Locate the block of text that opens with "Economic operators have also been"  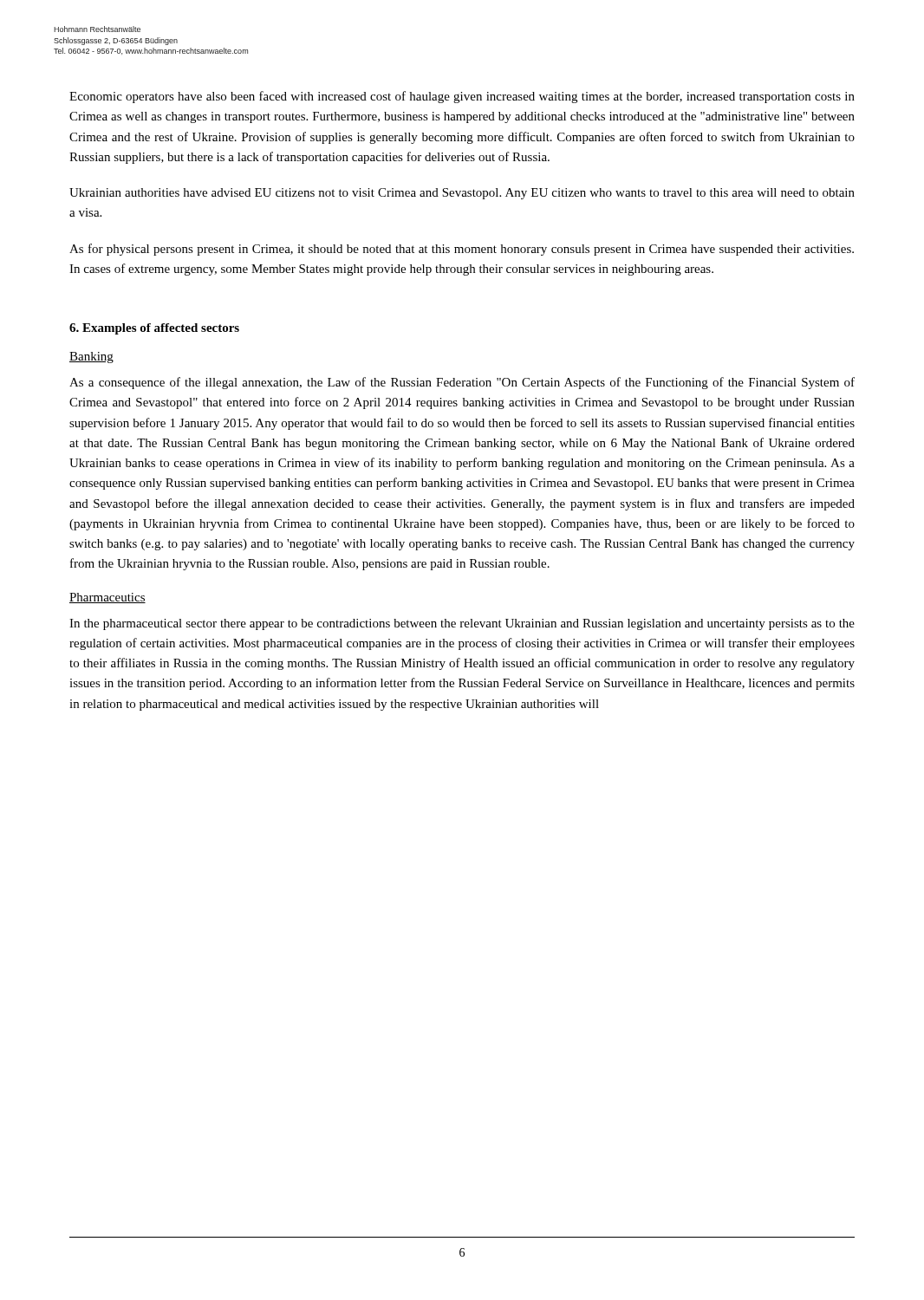[462, 126]
